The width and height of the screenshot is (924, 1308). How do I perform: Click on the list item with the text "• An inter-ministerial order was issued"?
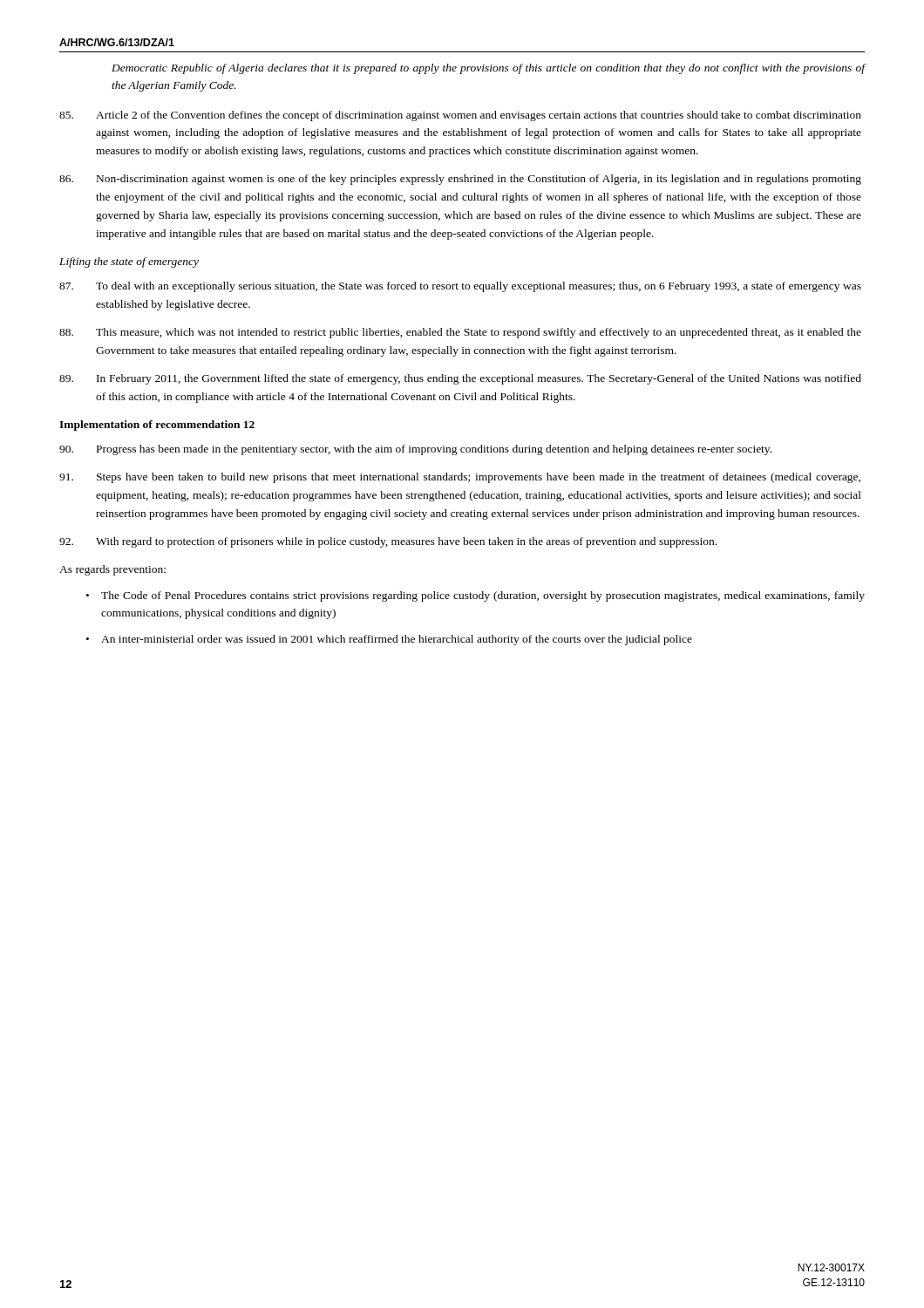tap(475, 640)
